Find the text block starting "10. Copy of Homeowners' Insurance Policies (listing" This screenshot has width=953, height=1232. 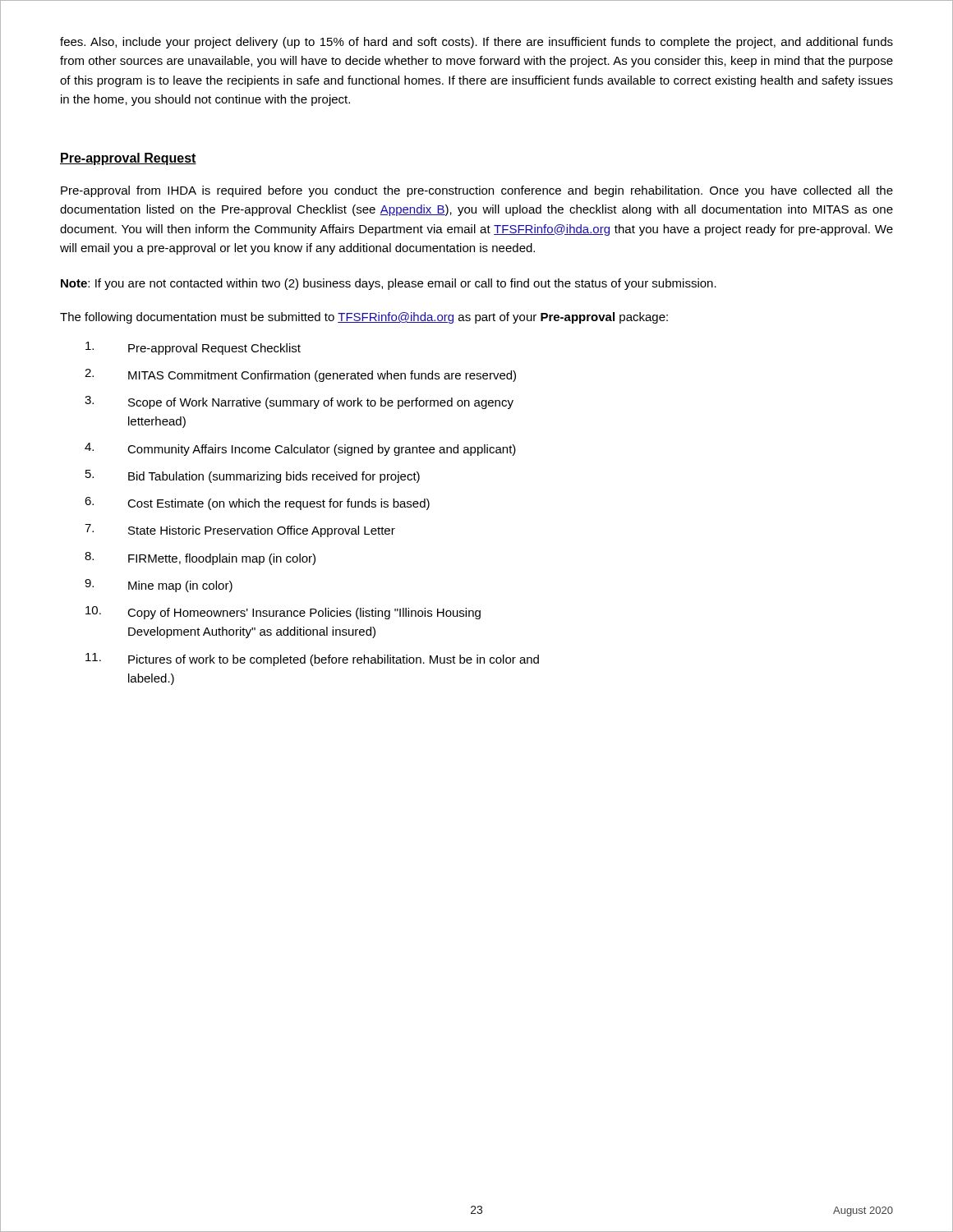(476, 622)
